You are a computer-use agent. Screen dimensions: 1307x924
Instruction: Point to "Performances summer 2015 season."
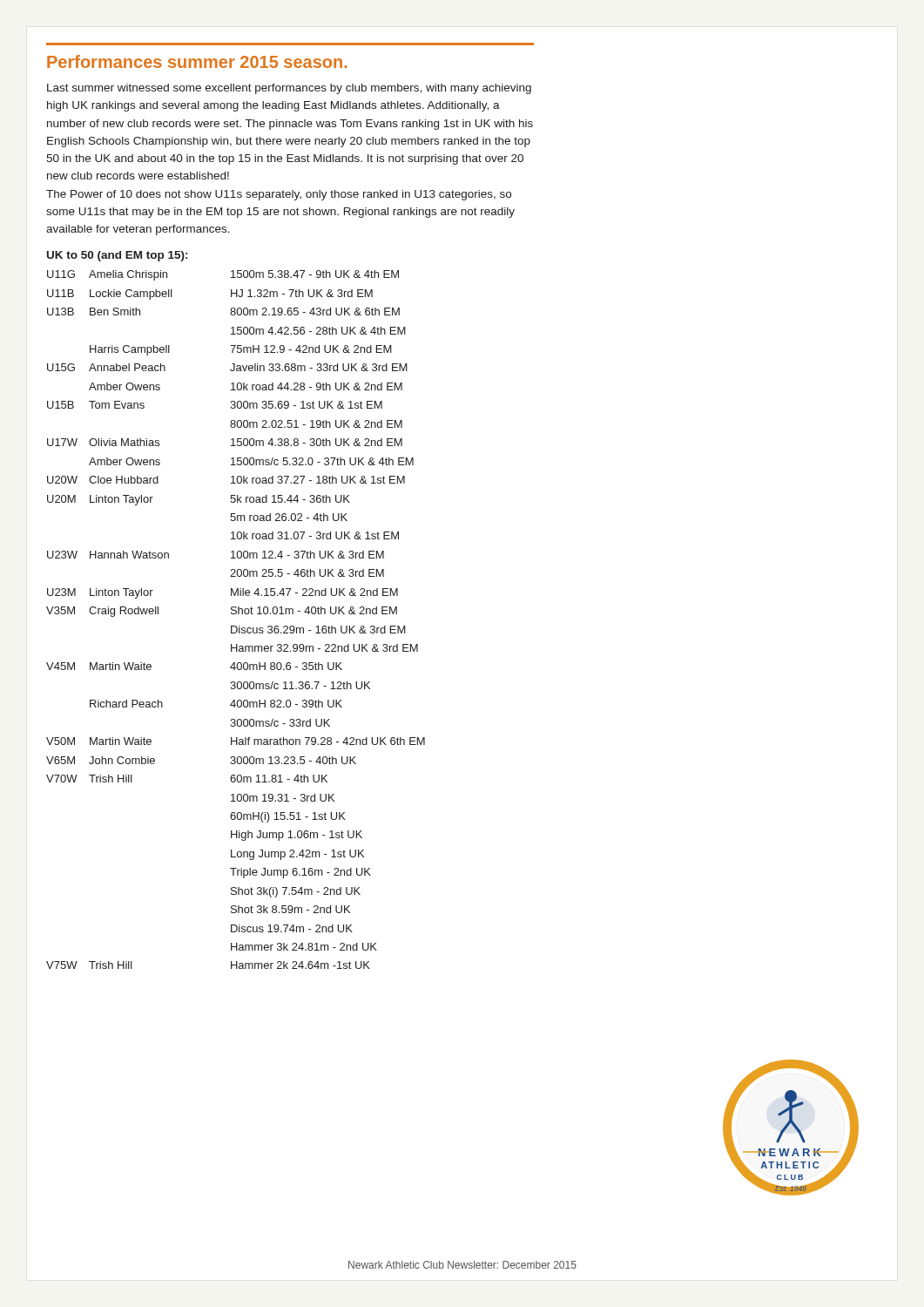coord(197,62)
